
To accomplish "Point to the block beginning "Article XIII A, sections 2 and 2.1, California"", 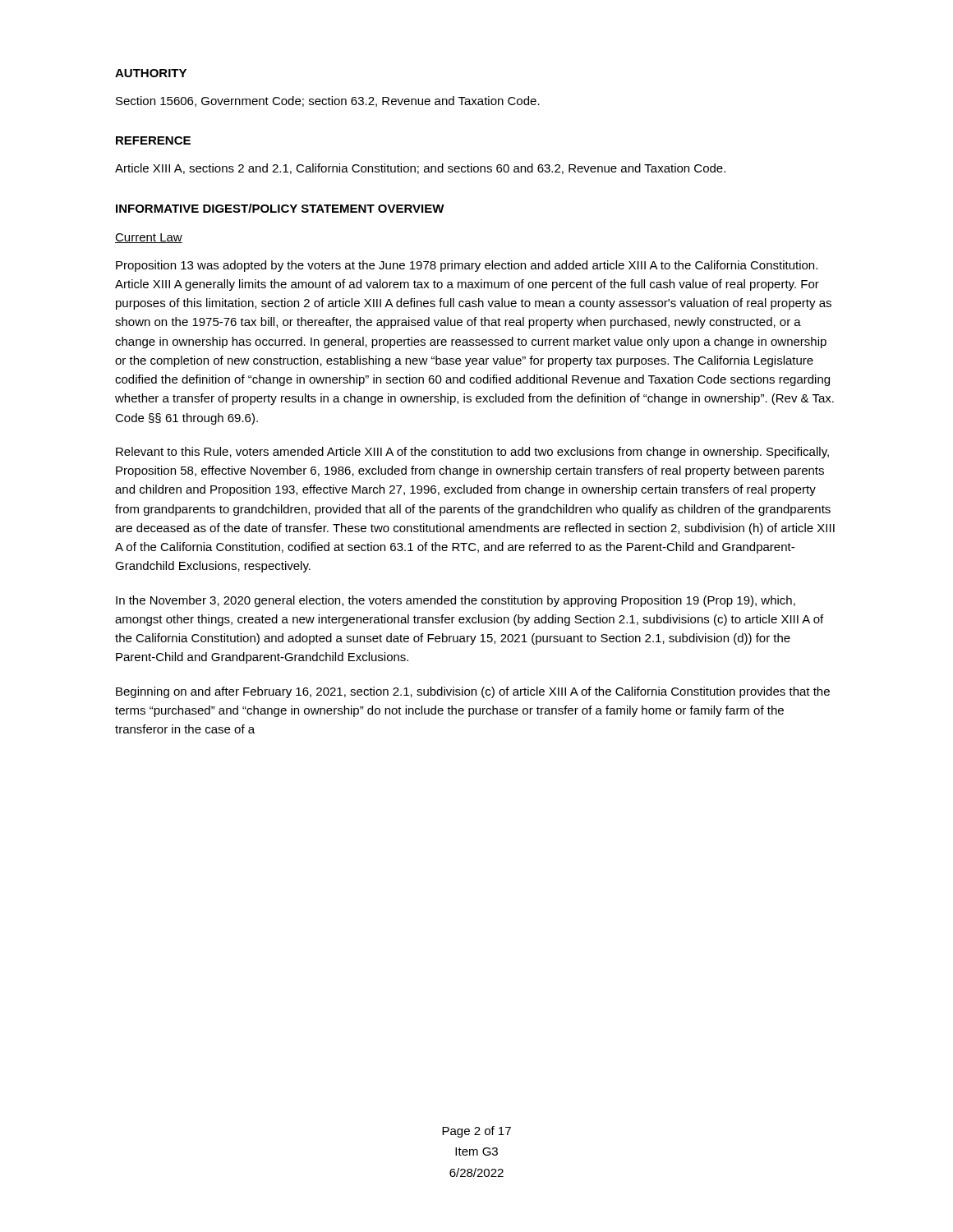I will 421,168.
